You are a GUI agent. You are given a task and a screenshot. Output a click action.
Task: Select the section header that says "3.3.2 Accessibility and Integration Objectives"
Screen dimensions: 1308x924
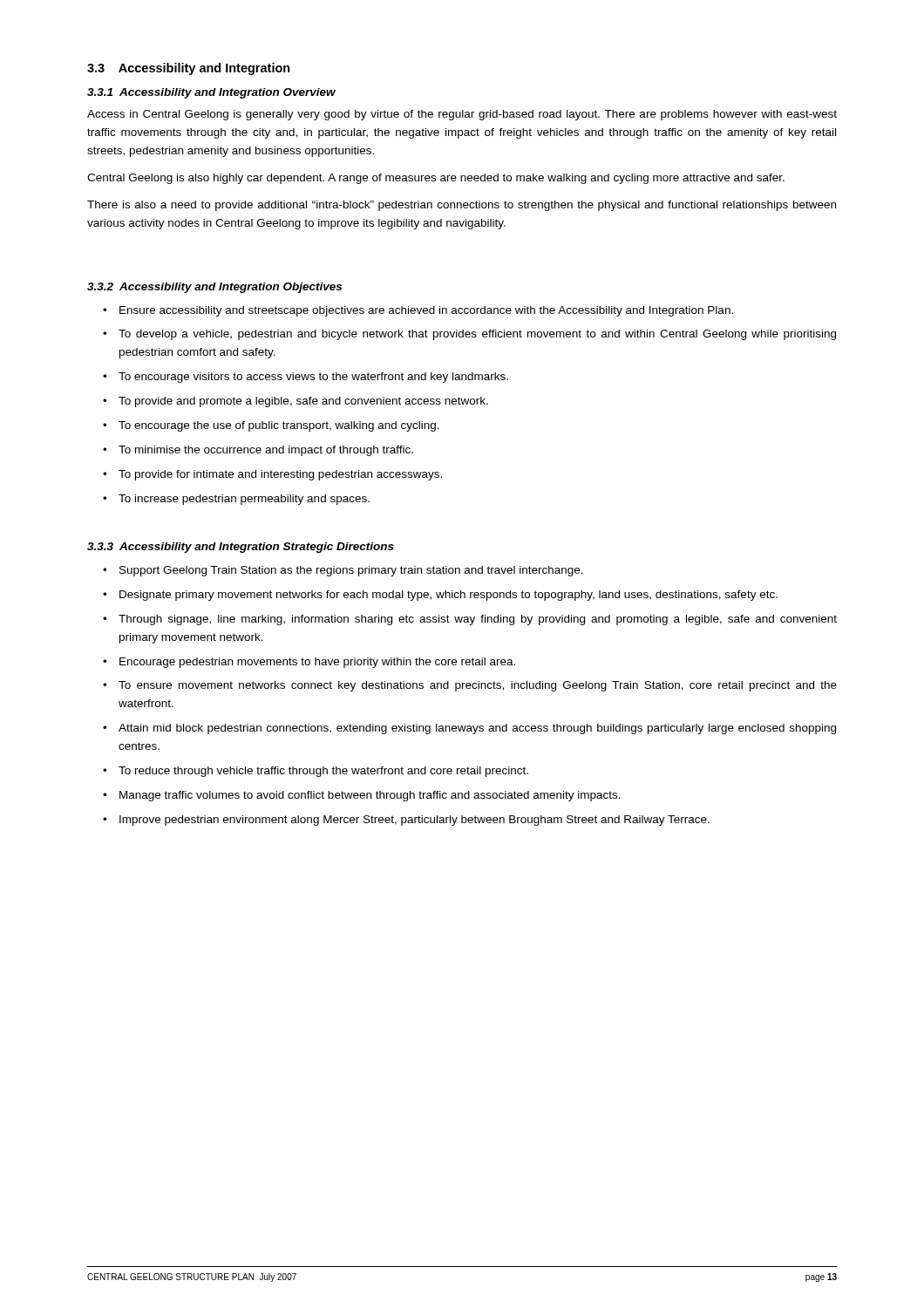(215, 286)
